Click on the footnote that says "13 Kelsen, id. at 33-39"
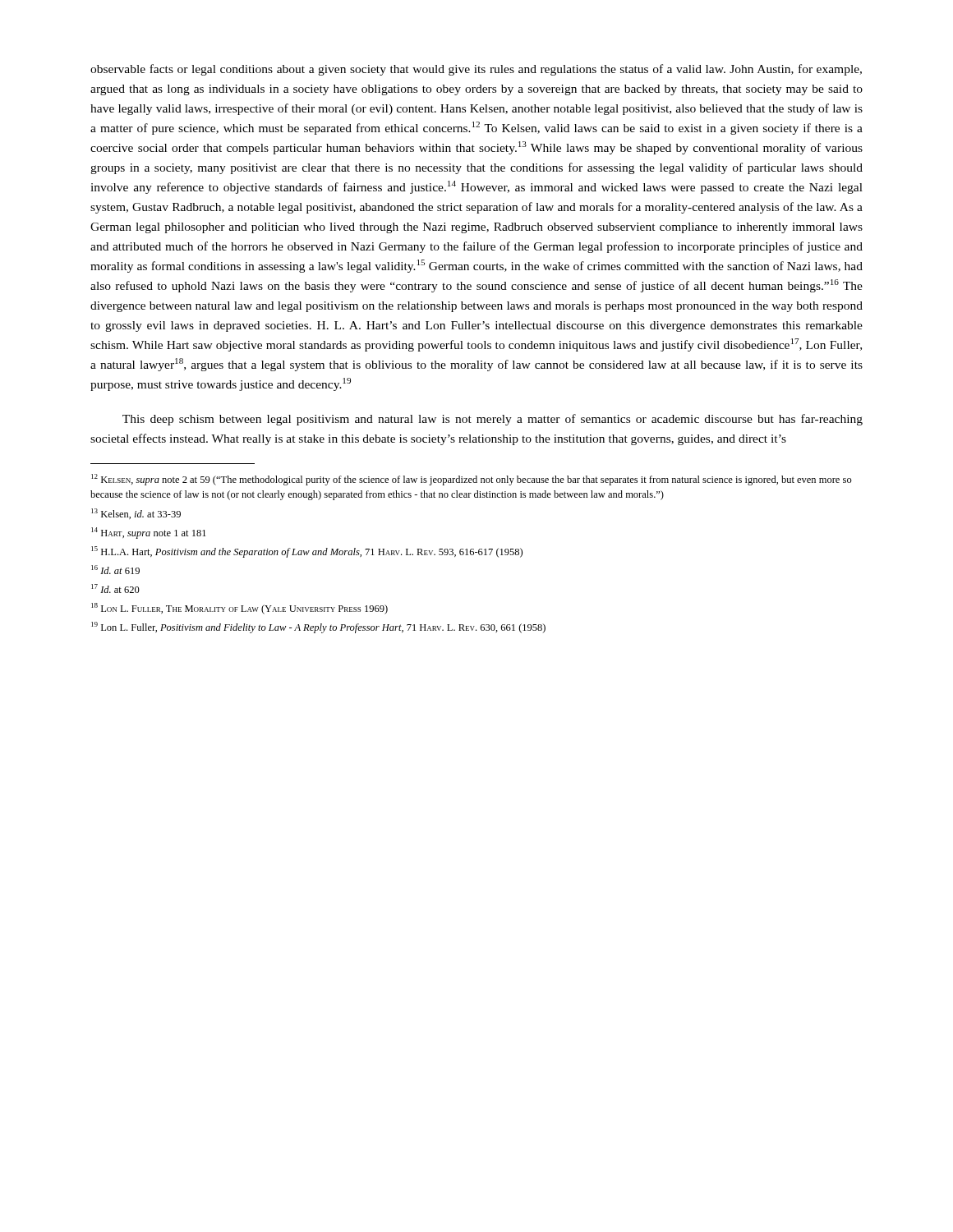This screenshot has width=953, height=1232. pyautogui.click(x=136, y=513)
